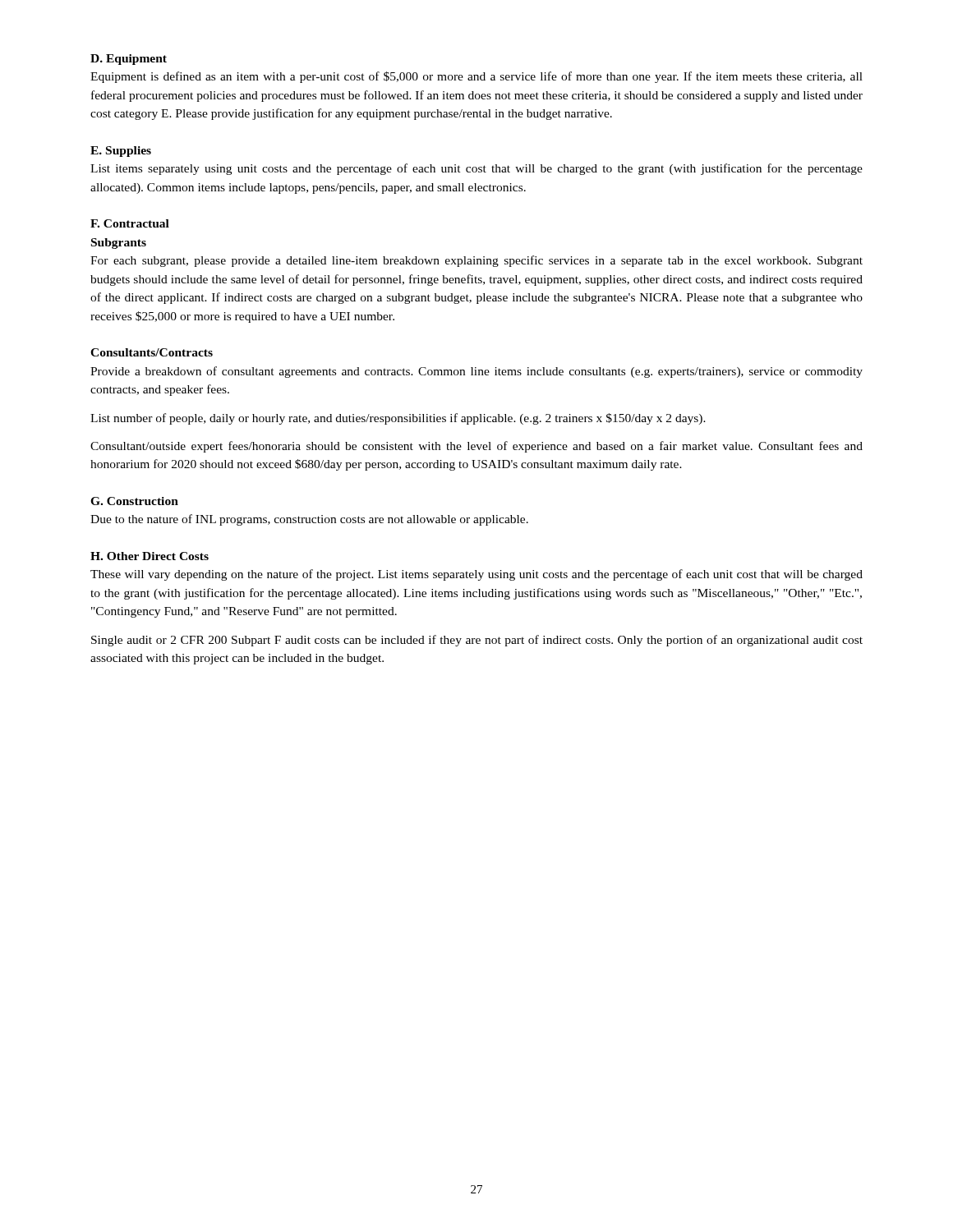Image resolution: width=953 pixels, height=1232 pixels.
Task: Find the section header containing "E. Supplies"
Action: (x=121, y=150)
